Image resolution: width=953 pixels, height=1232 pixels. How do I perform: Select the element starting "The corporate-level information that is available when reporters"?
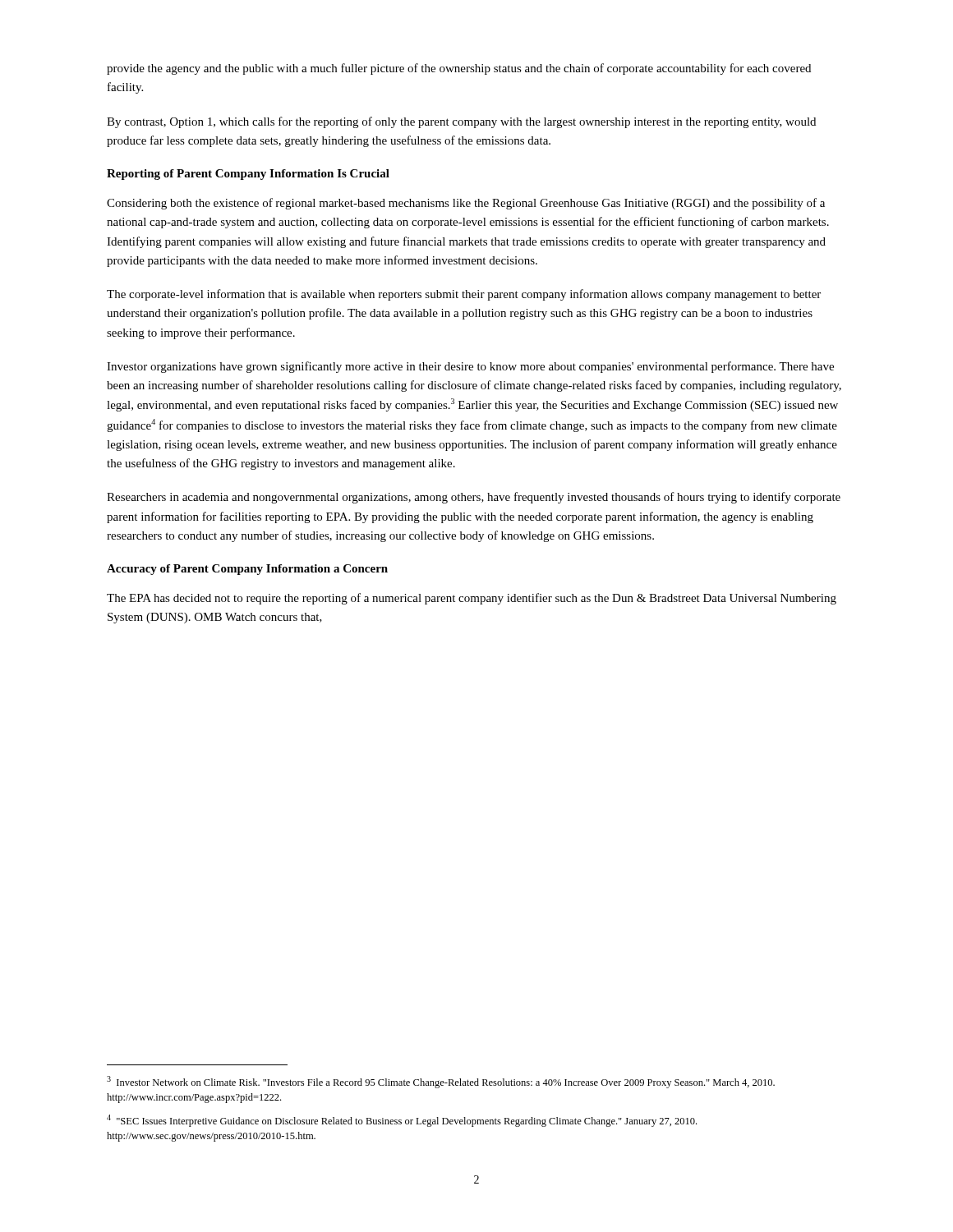click(x=464, y=313)
